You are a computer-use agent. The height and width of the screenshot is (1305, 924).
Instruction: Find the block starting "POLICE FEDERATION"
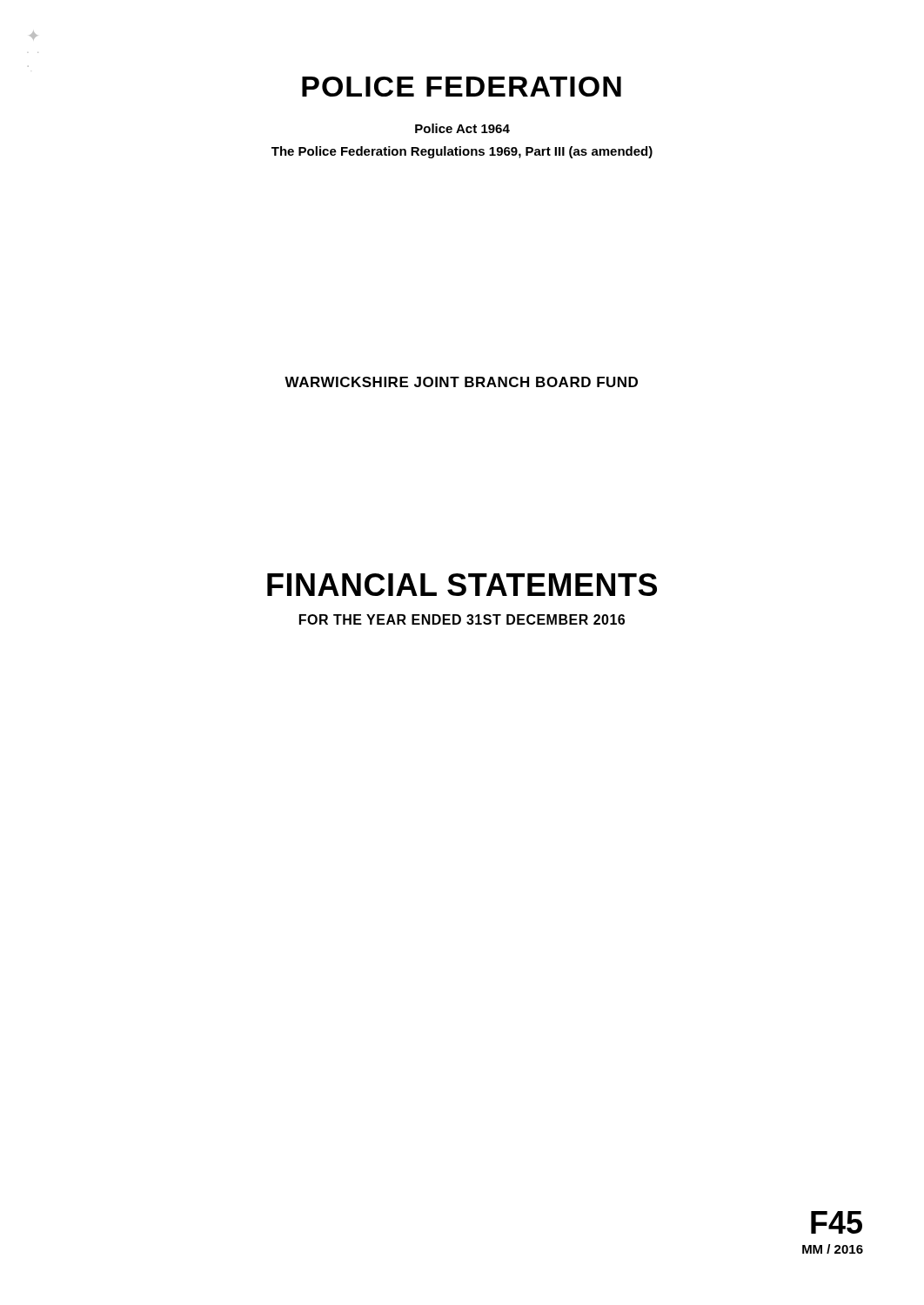(x=462, y=86)
